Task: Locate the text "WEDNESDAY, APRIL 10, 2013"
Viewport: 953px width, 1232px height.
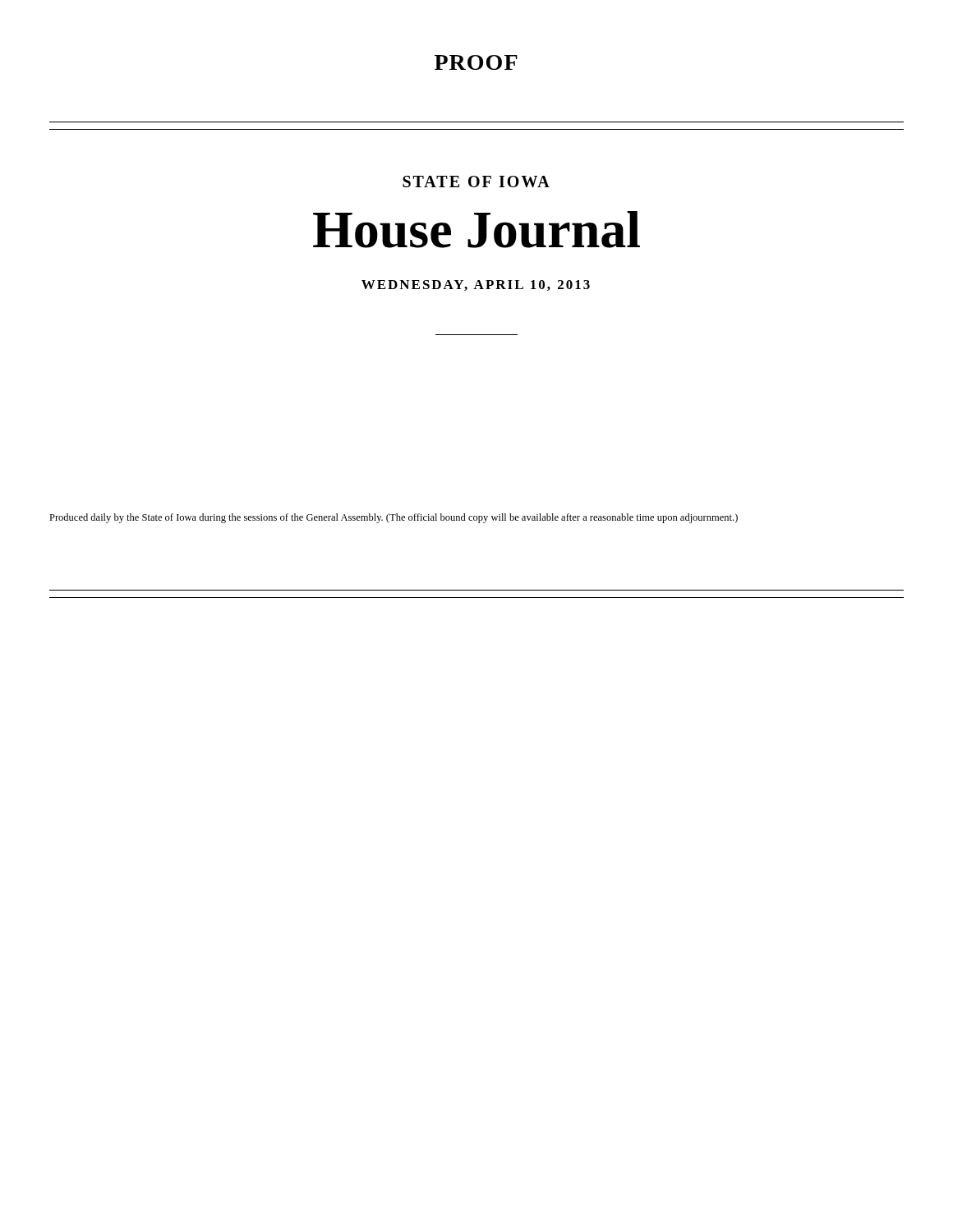Action: coord(476,285)
